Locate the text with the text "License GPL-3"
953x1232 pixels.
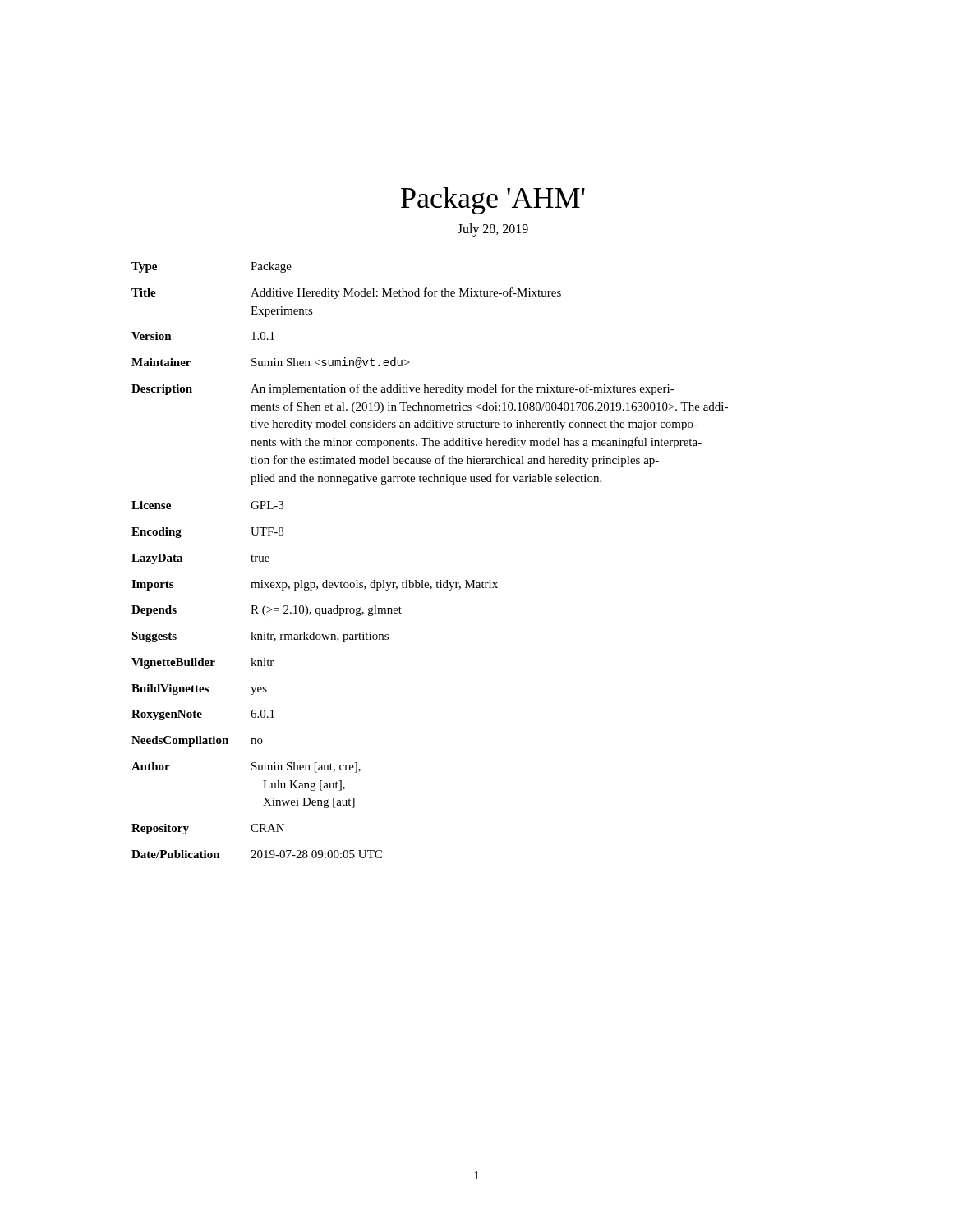point(142,505)
